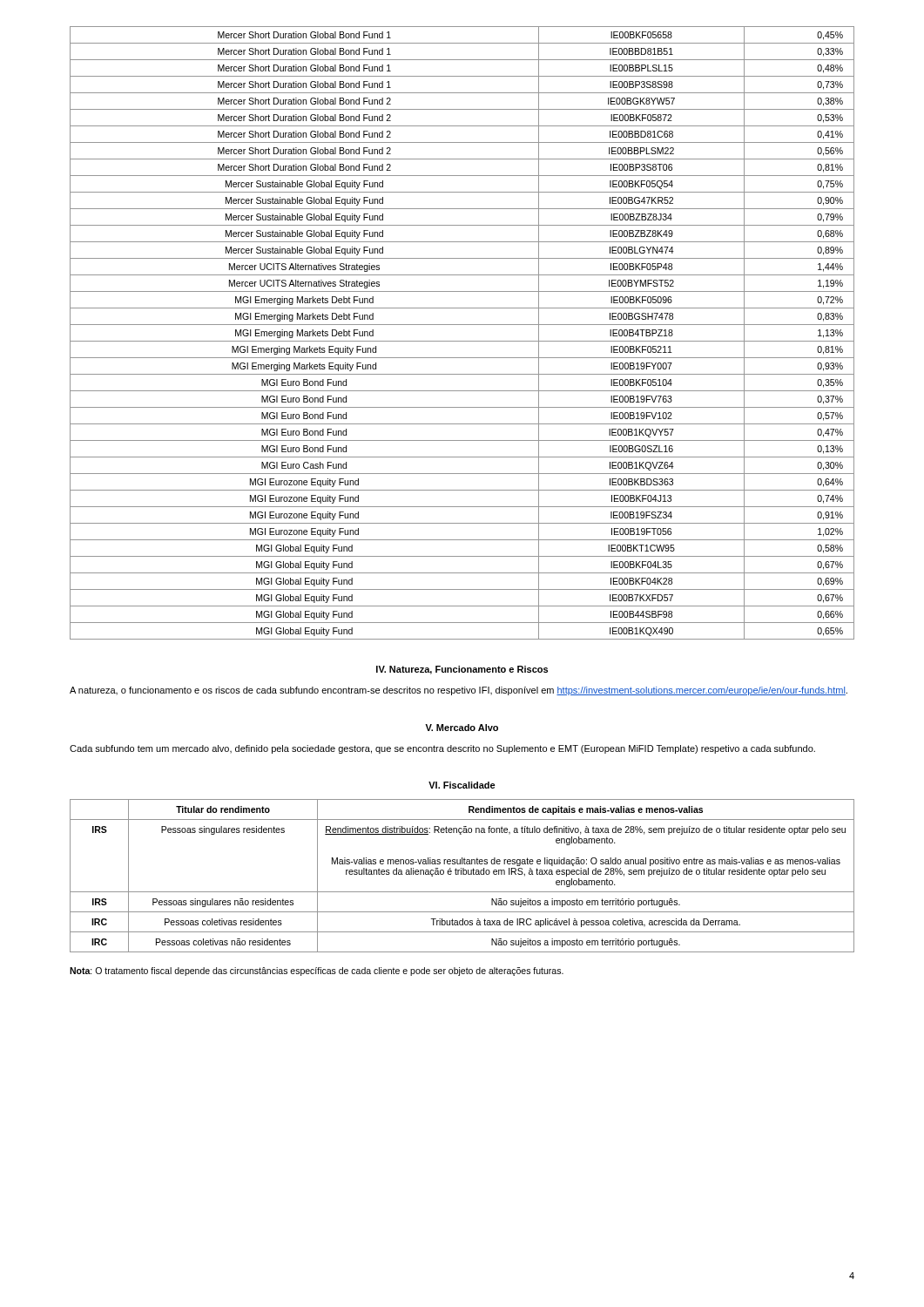This screenshot has width=924, height=1307.
Task: Click where it says "VI. Fiscalidade"
Action: (x=462, y=785)
